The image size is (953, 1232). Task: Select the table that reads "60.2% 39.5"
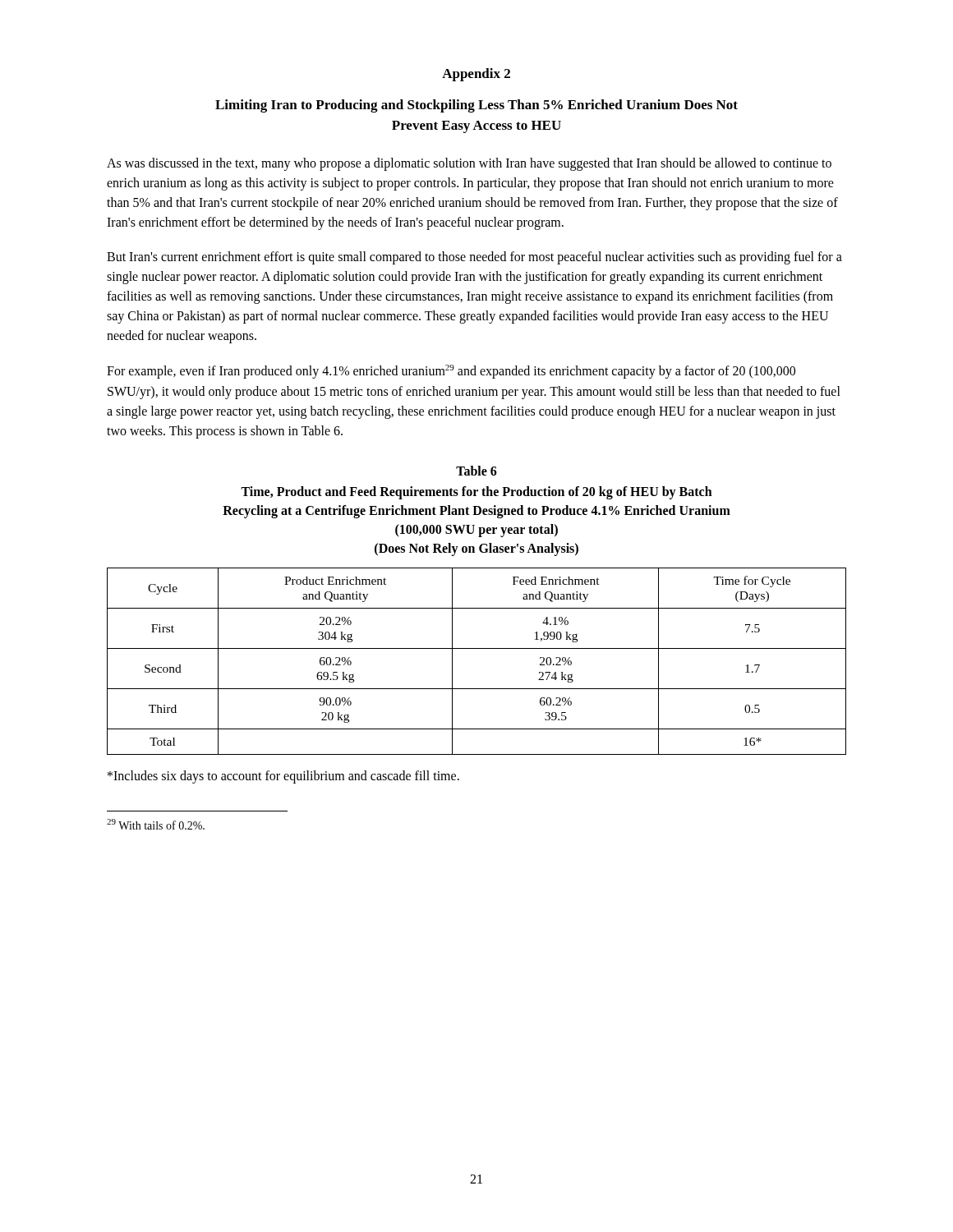coord(476,661)
